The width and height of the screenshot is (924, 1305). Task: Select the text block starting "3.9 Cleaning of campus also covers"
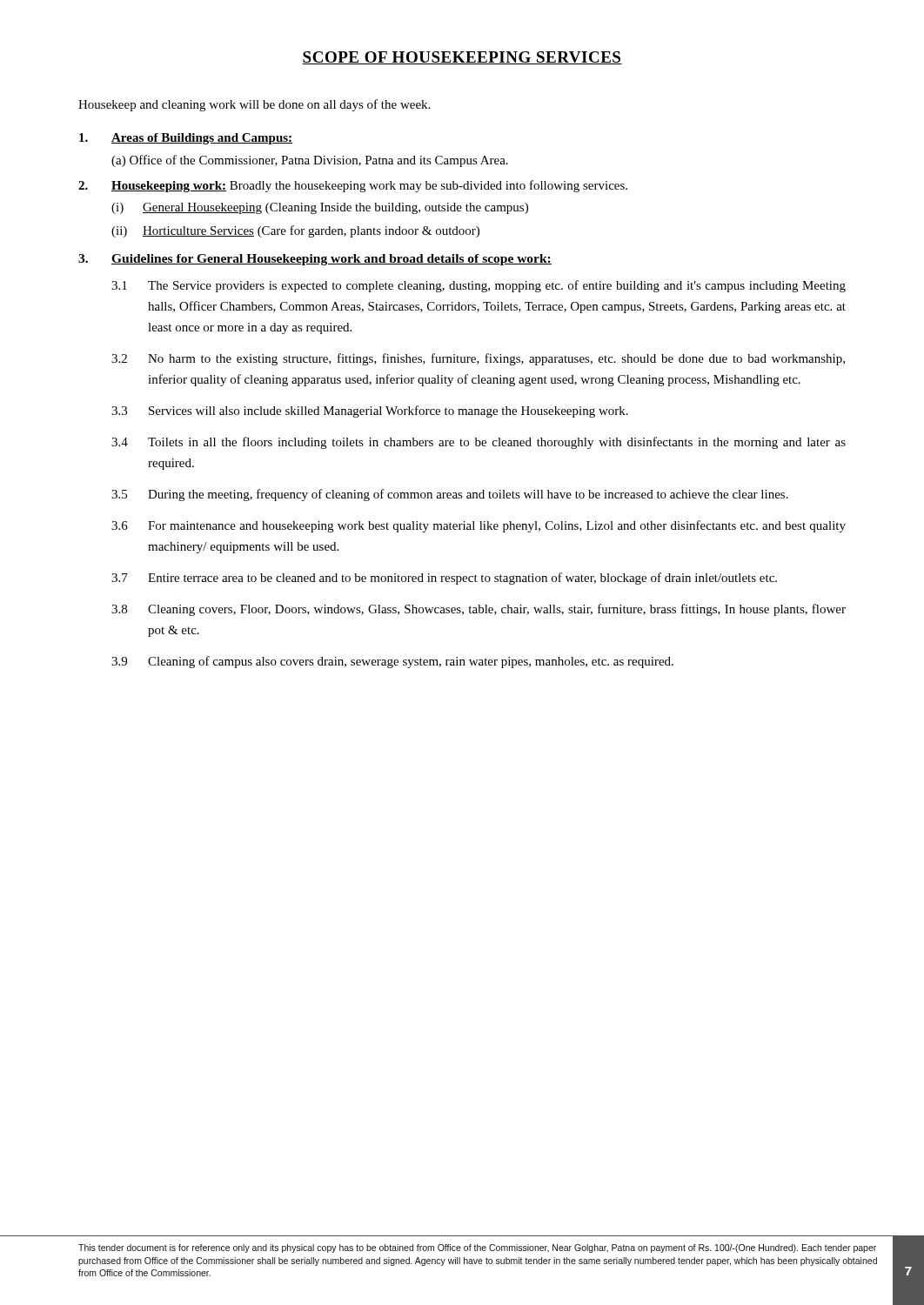coord(479,661)
